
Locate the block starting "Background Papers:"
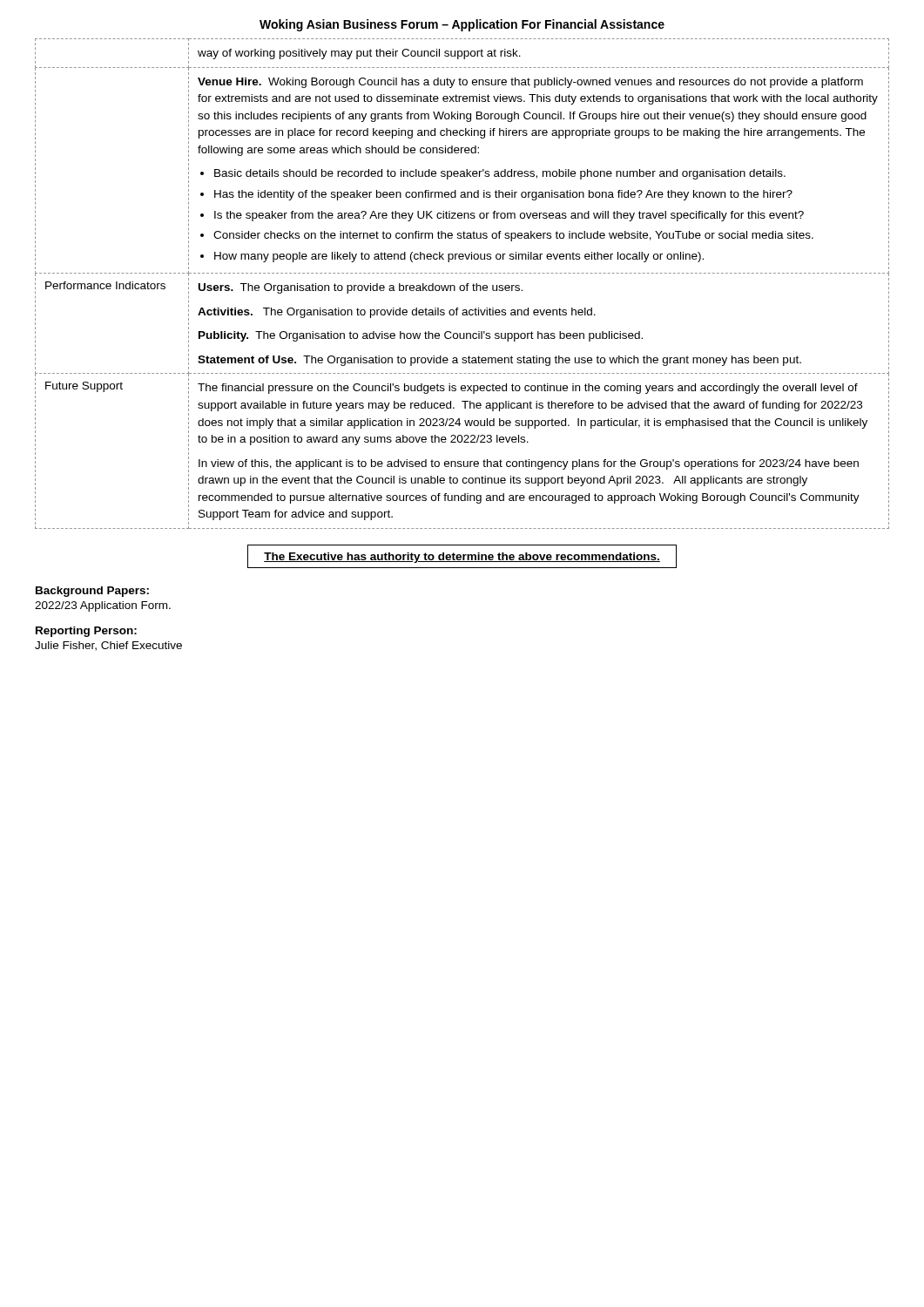point(92,590)
